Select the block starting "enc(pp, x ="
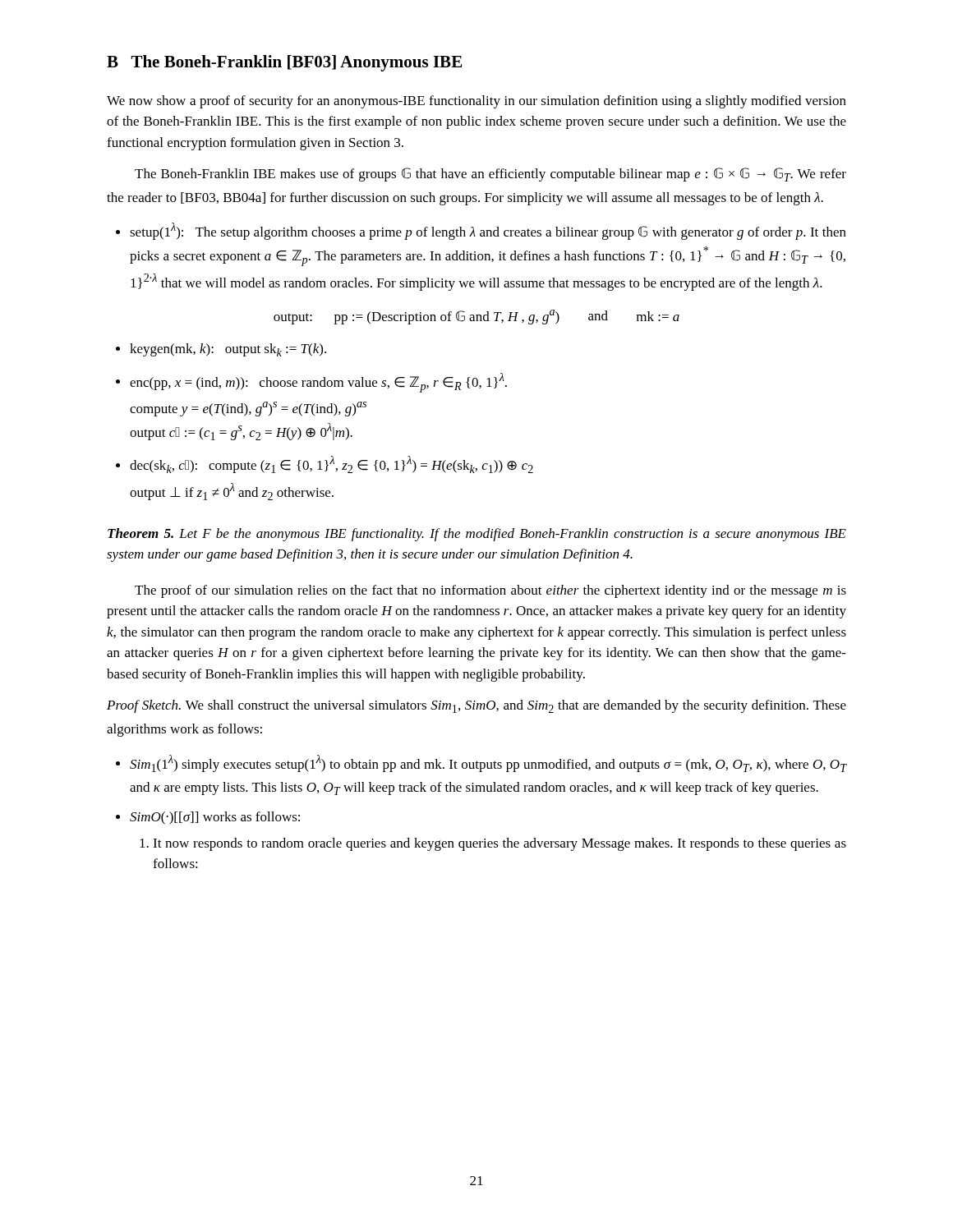 [x=318, y=383]
